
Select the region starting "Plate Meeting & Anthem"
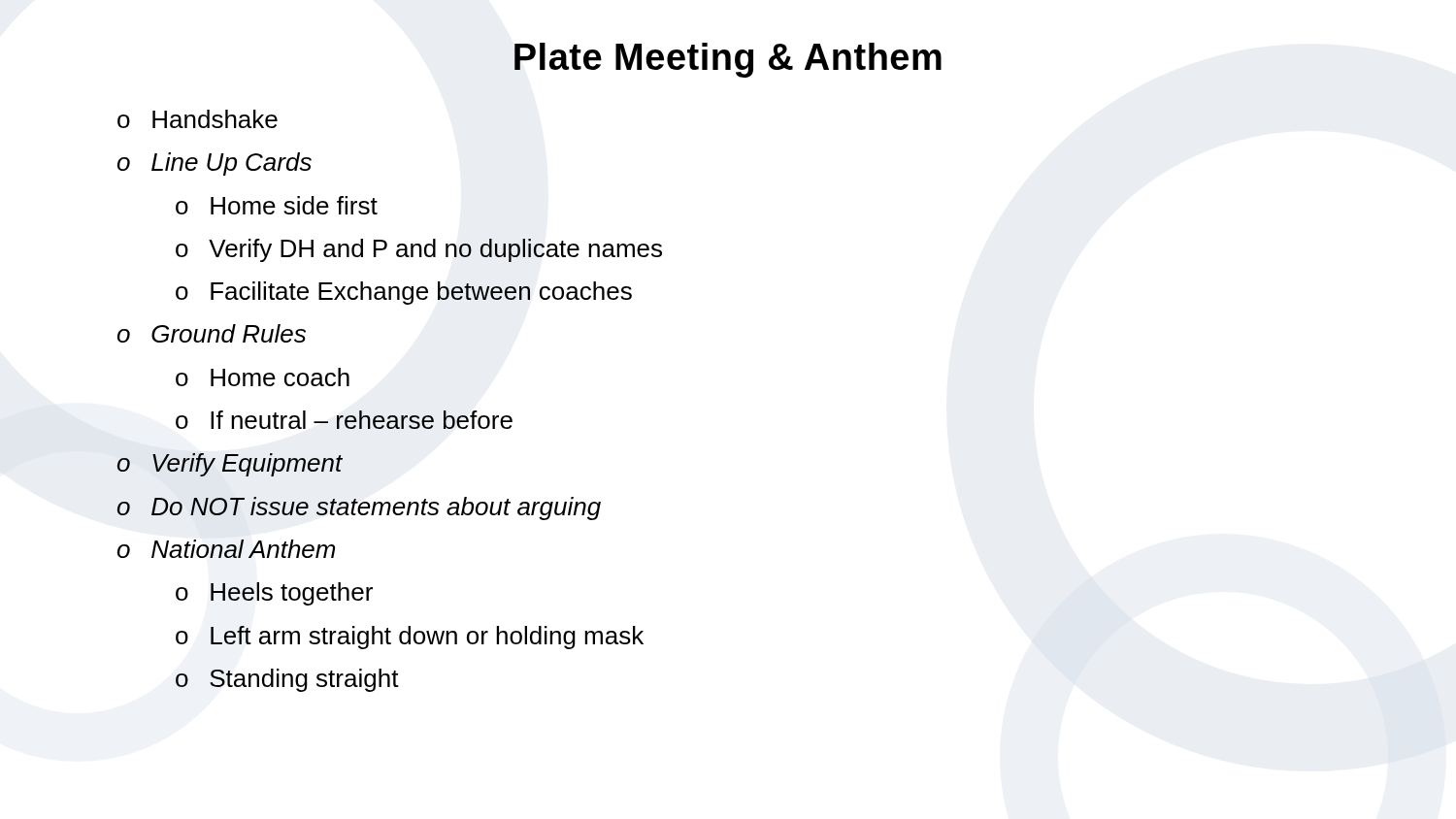tap(728, 58)
